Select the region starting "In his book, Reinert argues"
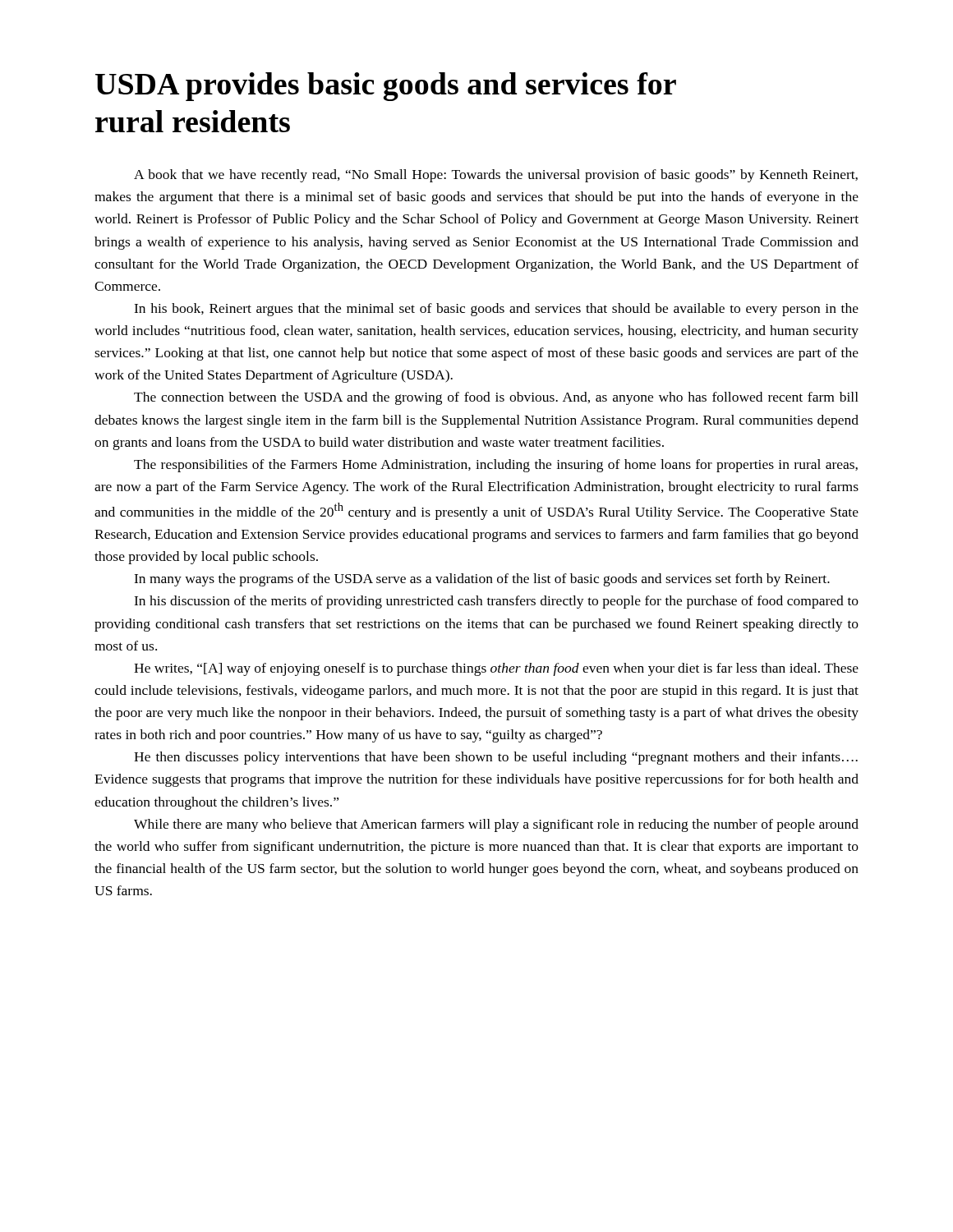 point(476,342)
